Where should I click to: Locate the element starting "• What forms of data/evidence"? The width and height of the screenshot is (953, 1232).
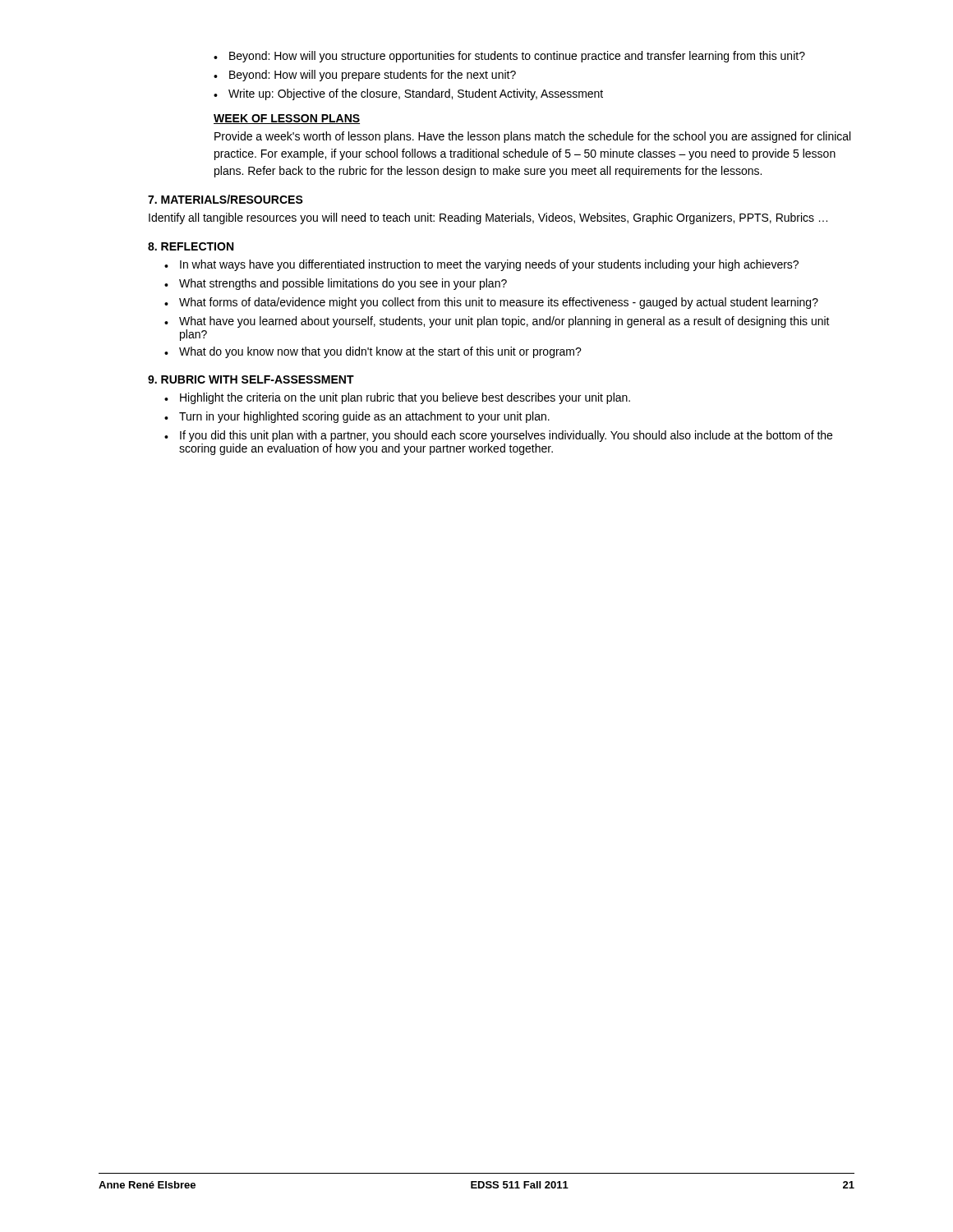click(491, 303)
